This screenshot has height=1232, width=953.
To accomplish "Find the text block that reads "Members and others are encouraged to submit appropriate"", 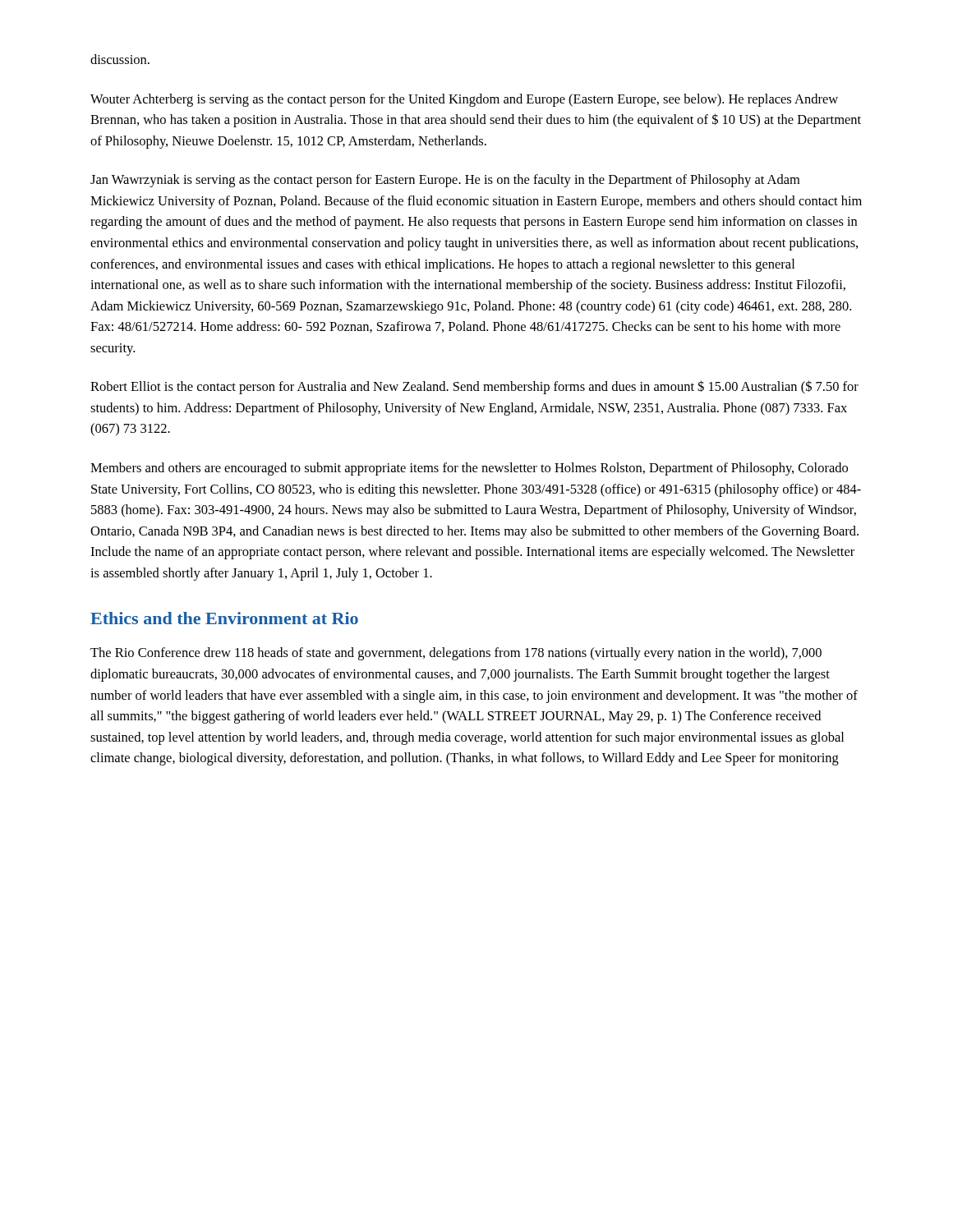I will pos(476,520).
